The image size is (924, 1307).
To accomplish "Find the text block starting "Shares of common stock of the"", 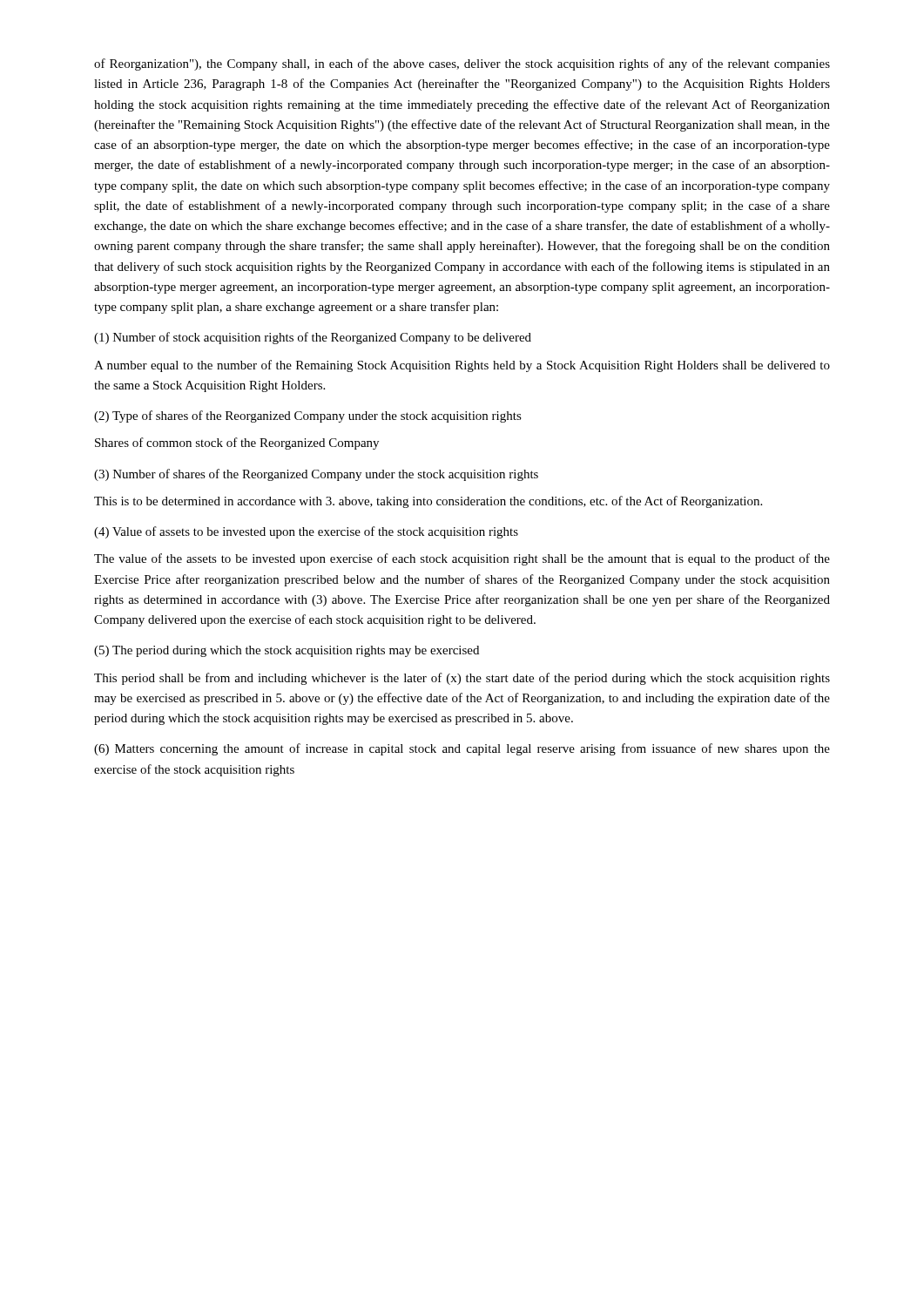I will (x=237, y=443).
